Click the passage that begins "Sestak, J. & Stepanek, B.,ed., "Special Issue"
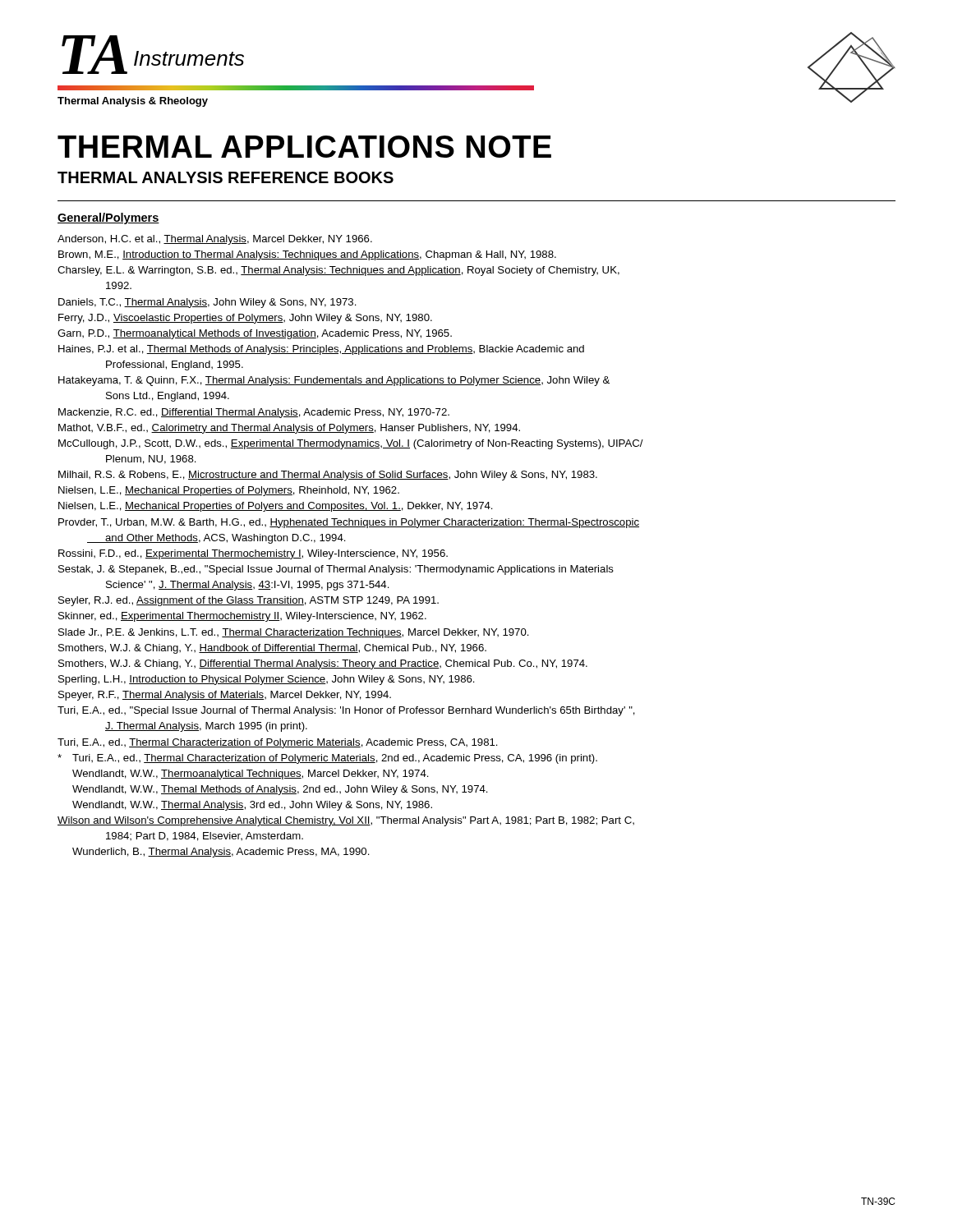The height and width of the screenshot is (1232, 953). 336,577
